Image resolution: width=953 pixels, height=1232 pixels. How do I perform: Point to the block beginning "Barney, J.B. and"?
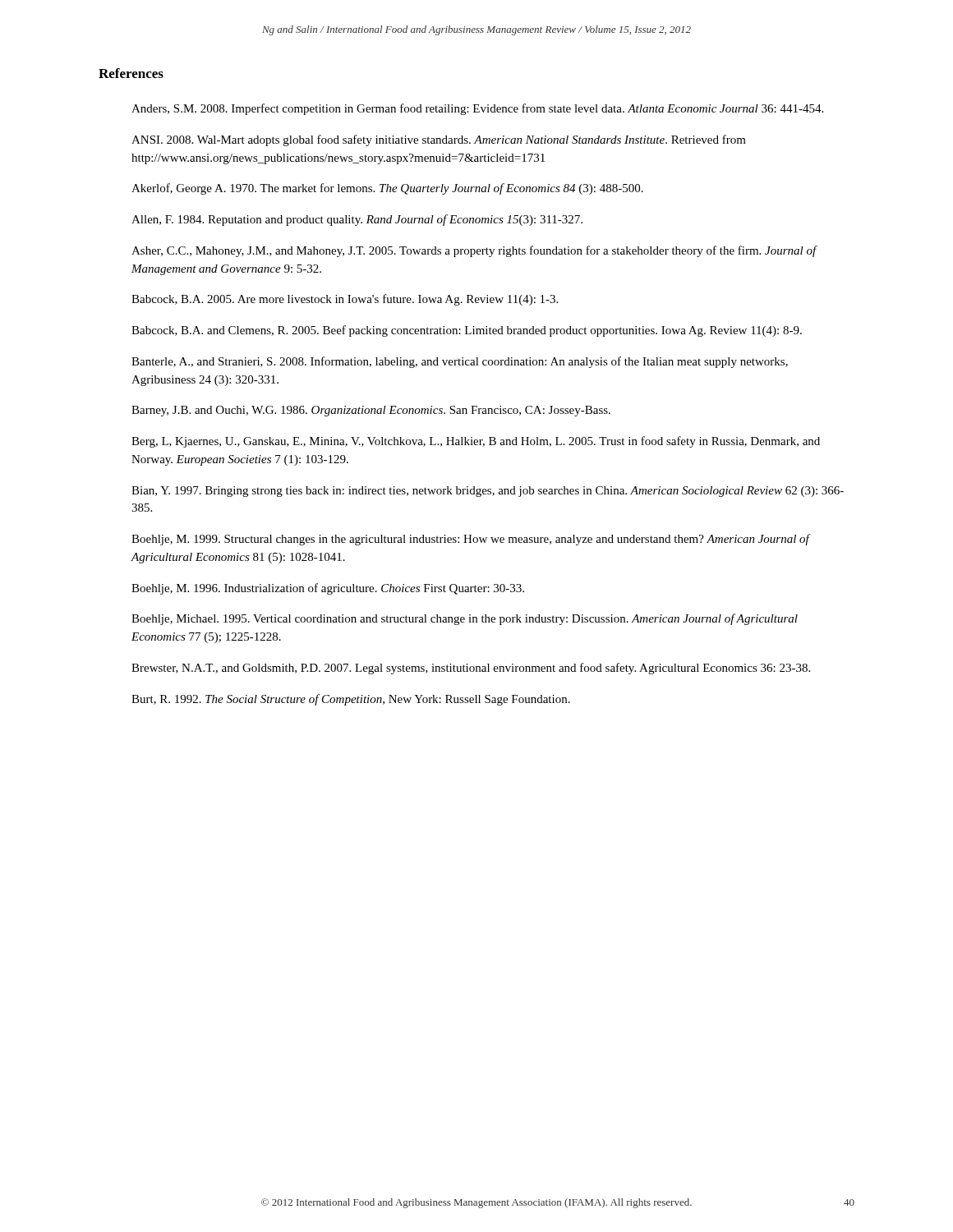[476, 411]
